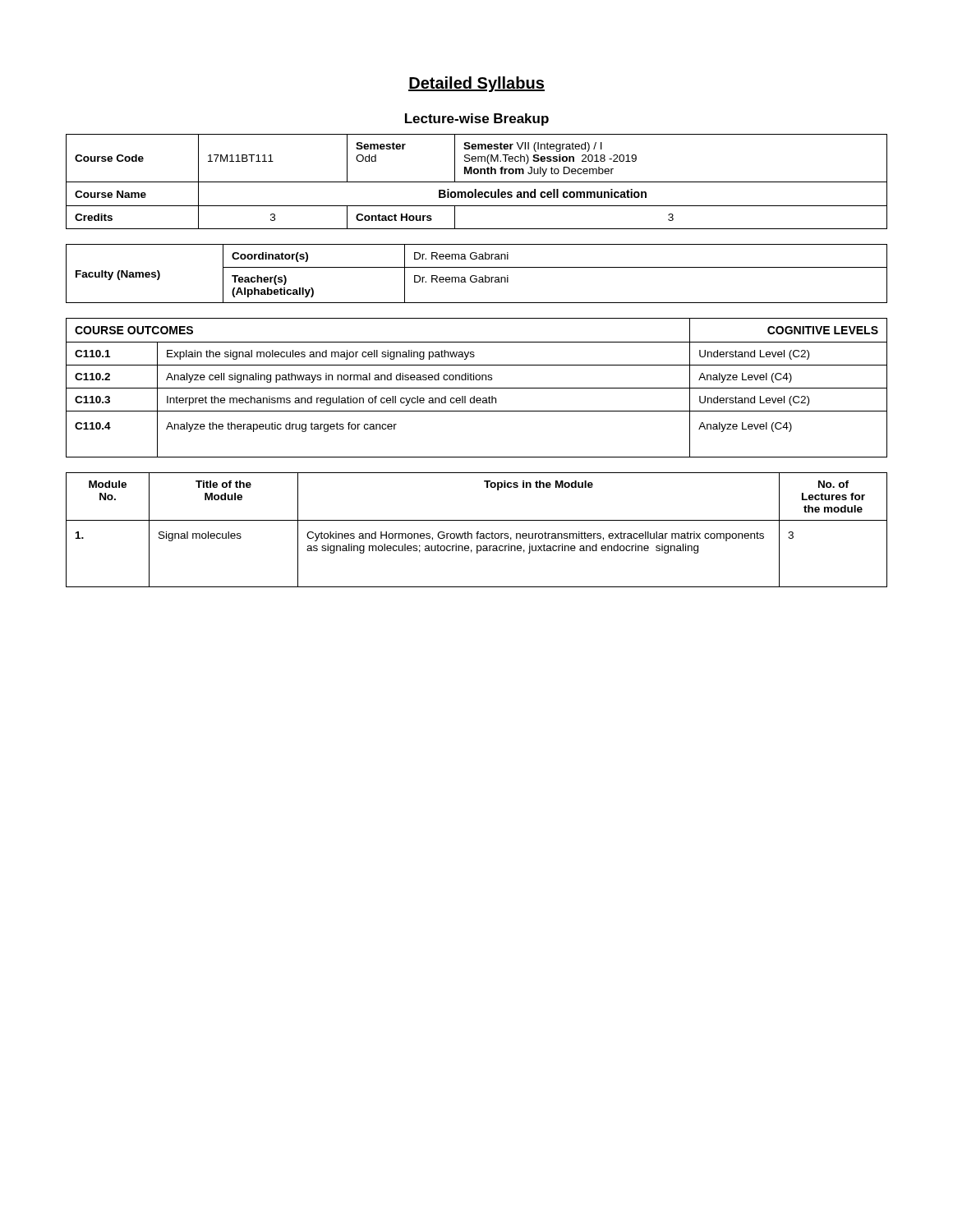Screen dimensions: 1232x953
Task: Select the section header that reads "Lecture-wise Breakup"
Action: (476, 119)
